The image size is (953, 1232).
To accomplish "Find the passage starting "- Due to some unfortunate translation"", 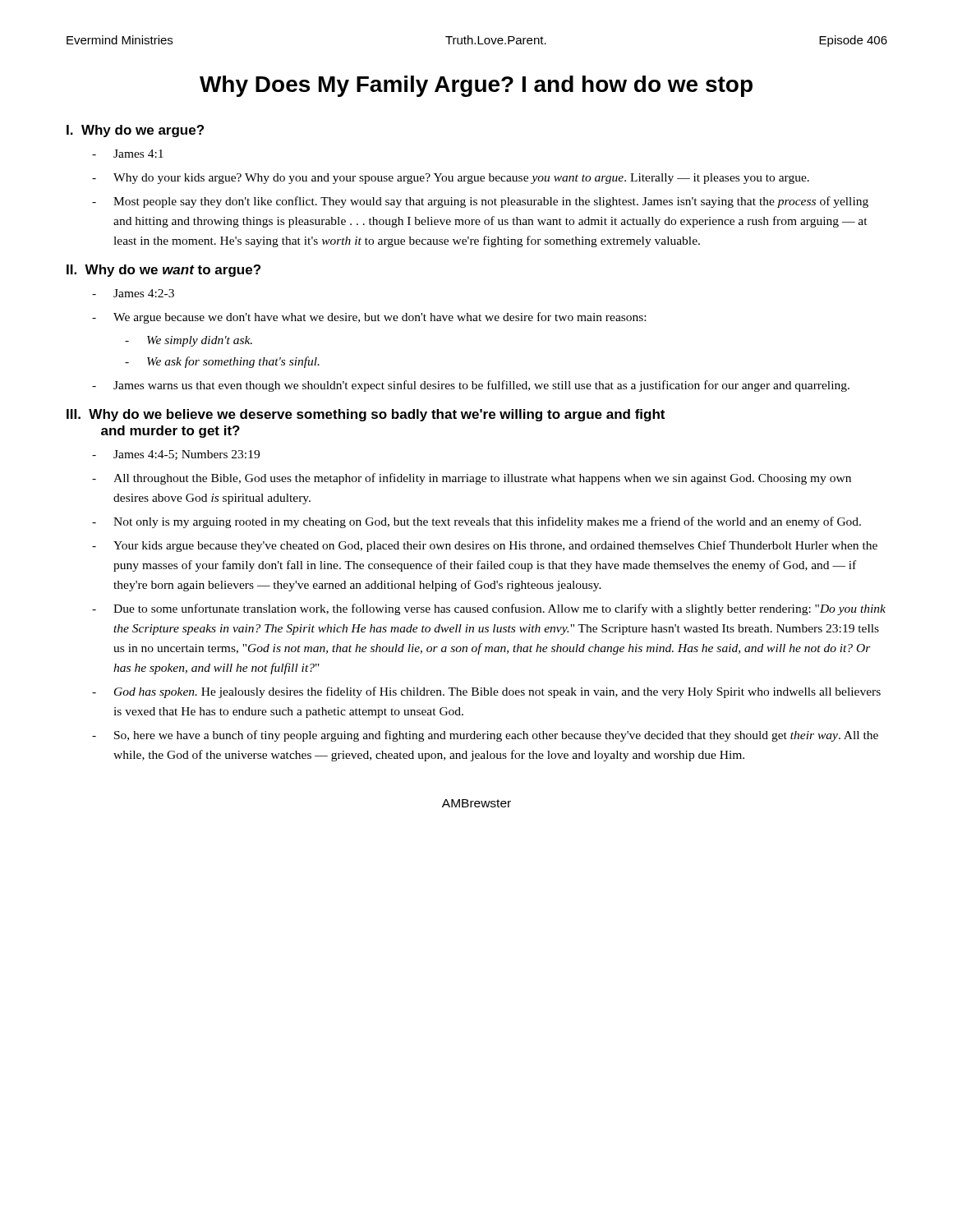I will [x=490, y=638].
